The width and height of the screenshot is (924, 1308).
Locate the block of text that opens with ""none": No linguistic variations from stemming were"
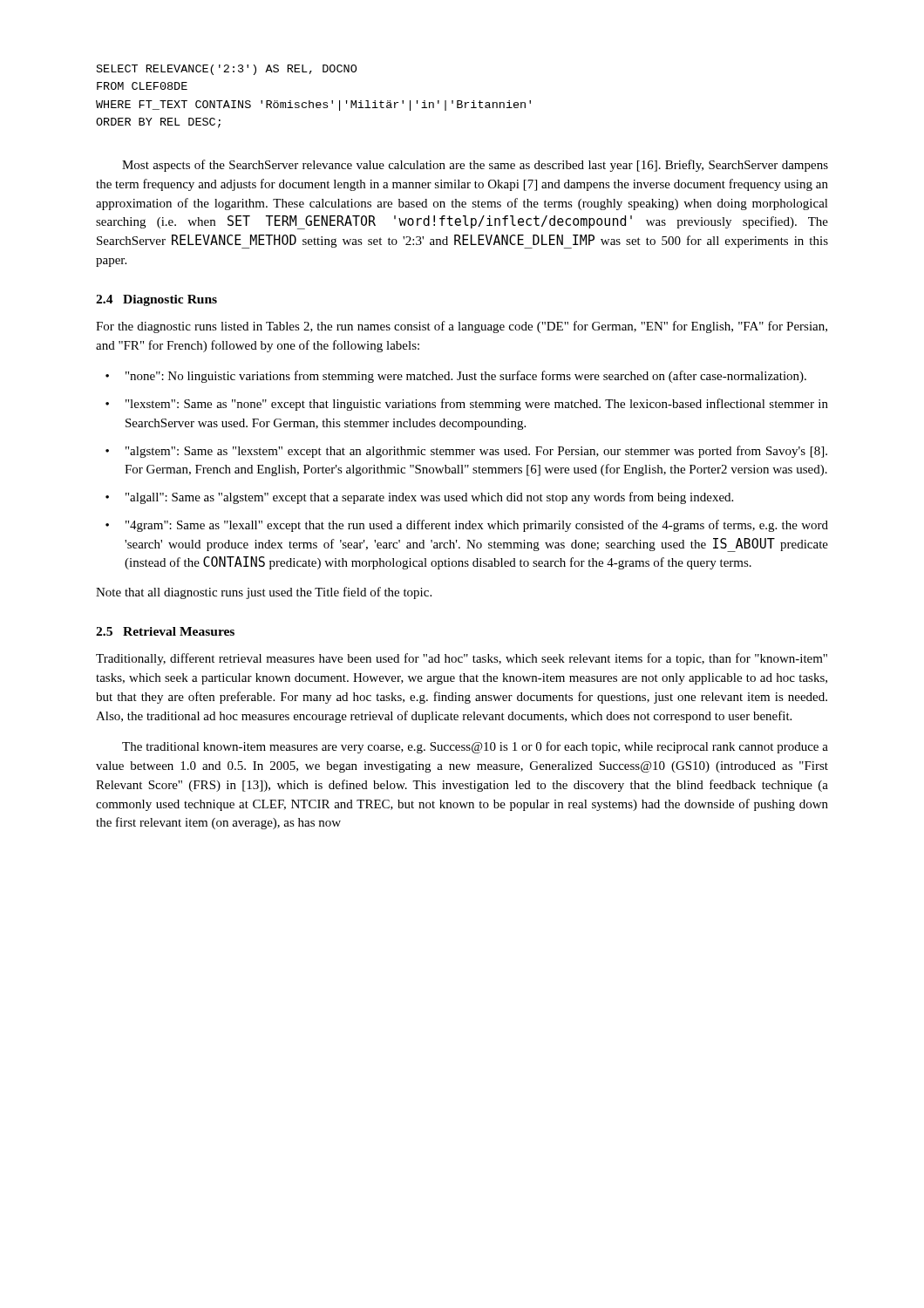pyautogui.click(x=466, y=376)
